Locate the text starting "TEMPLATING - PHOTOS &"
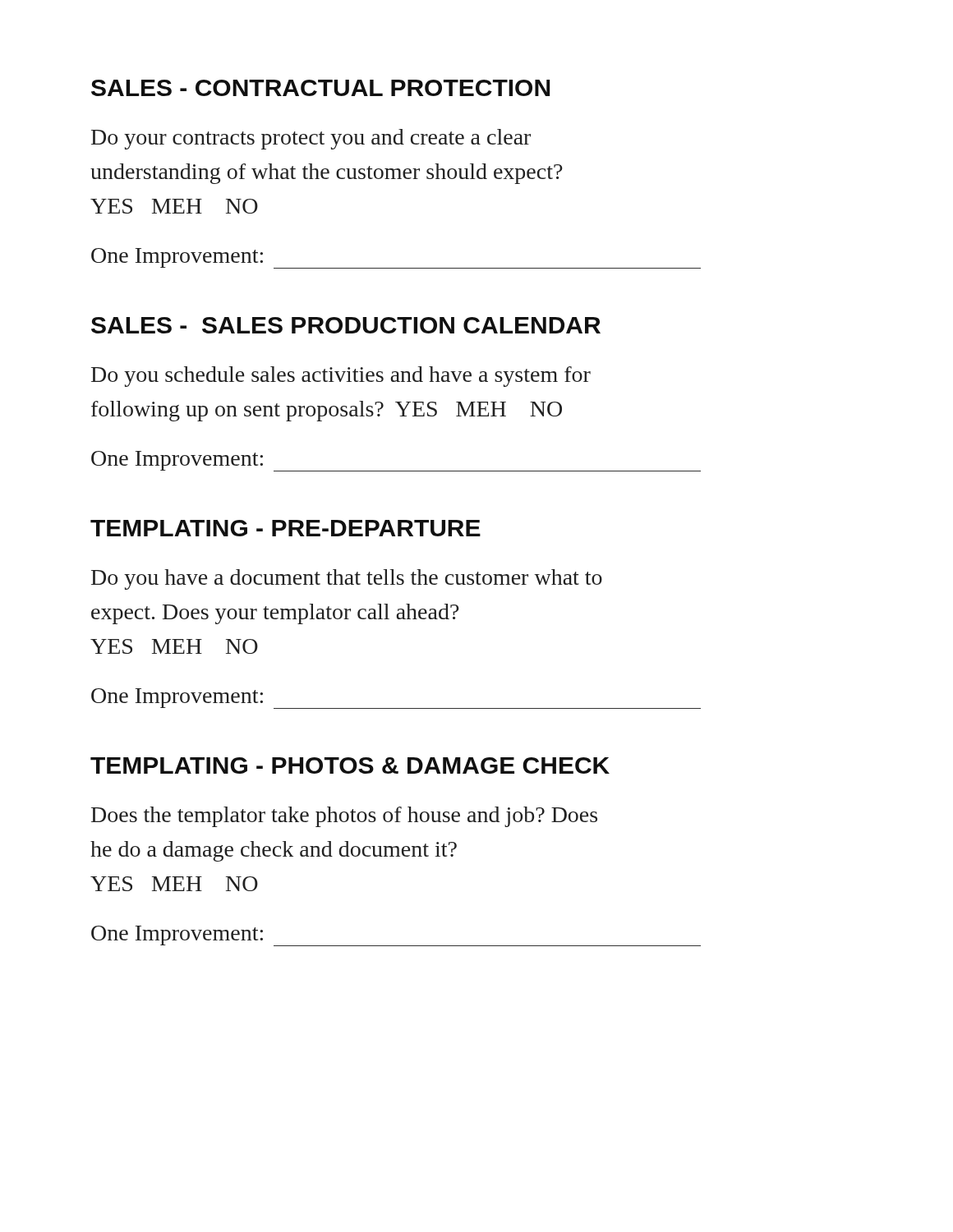Viewport: 953px width, 1232px height. pyautogui.click(x=350, y=765)
